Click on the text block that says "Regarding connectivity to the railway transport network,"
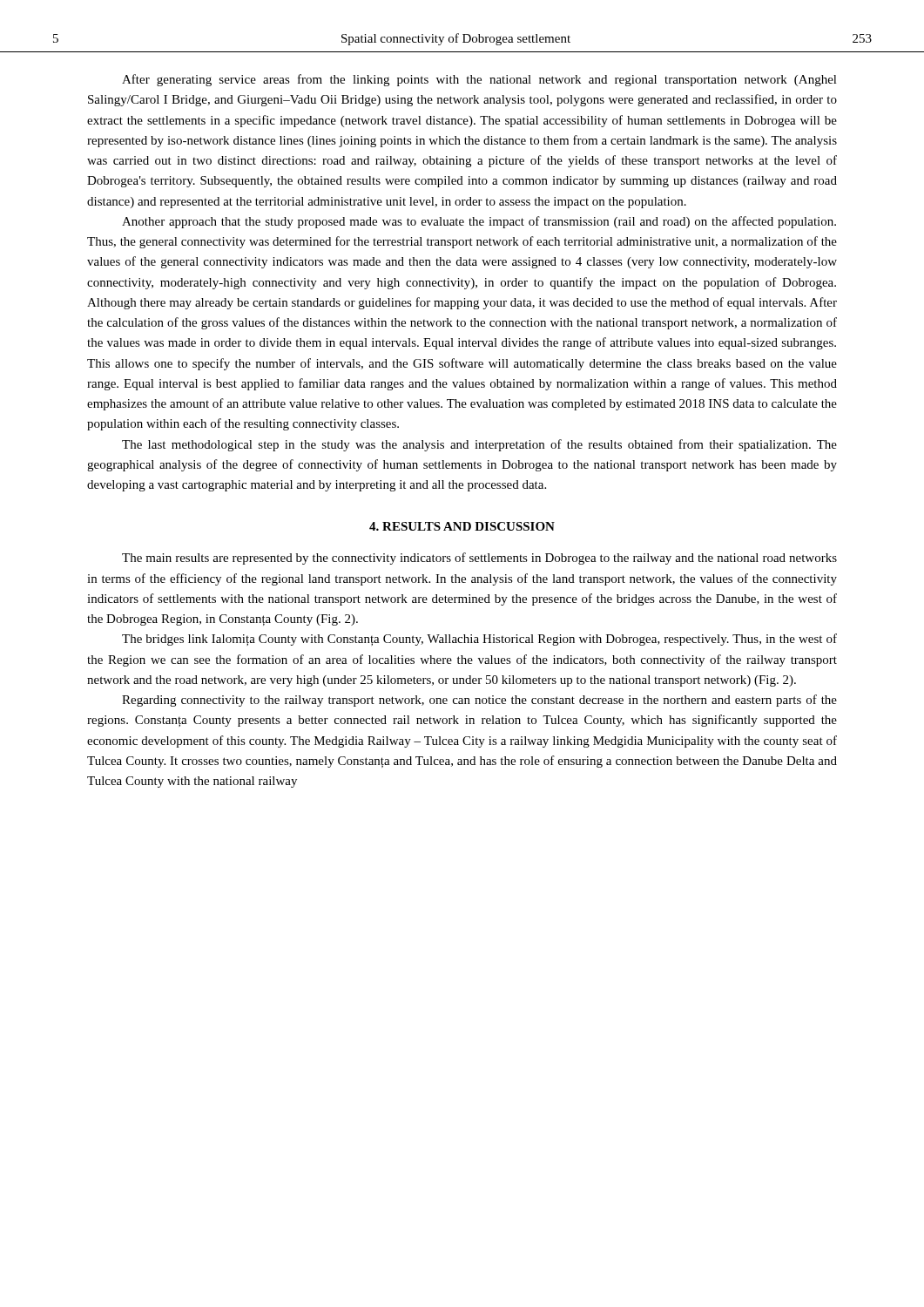This screenshot has width=924, height=1307. tap(462, 741)
